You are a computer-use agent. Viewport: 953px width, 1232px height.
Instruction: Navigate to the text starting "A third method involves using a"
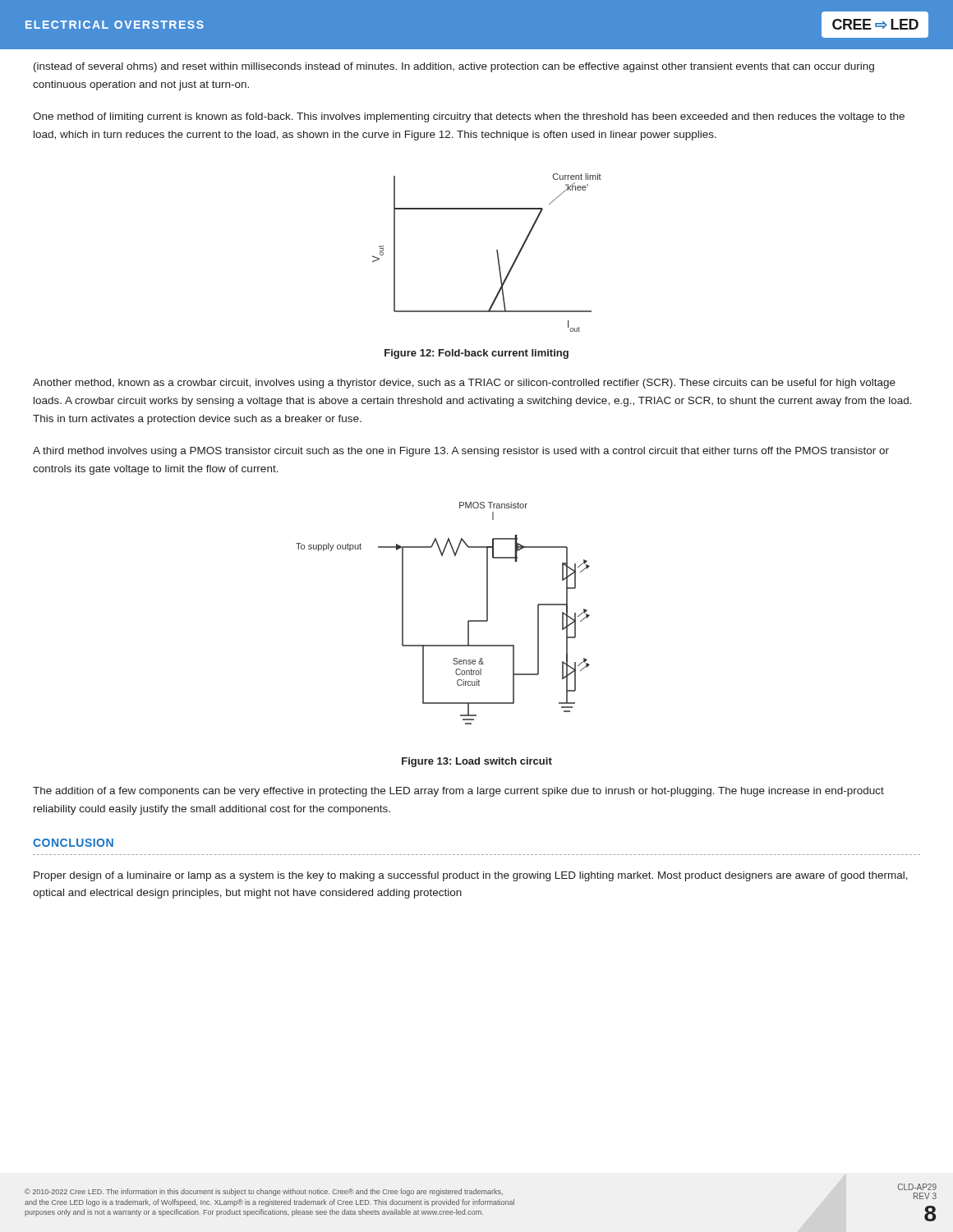[461, 460]
